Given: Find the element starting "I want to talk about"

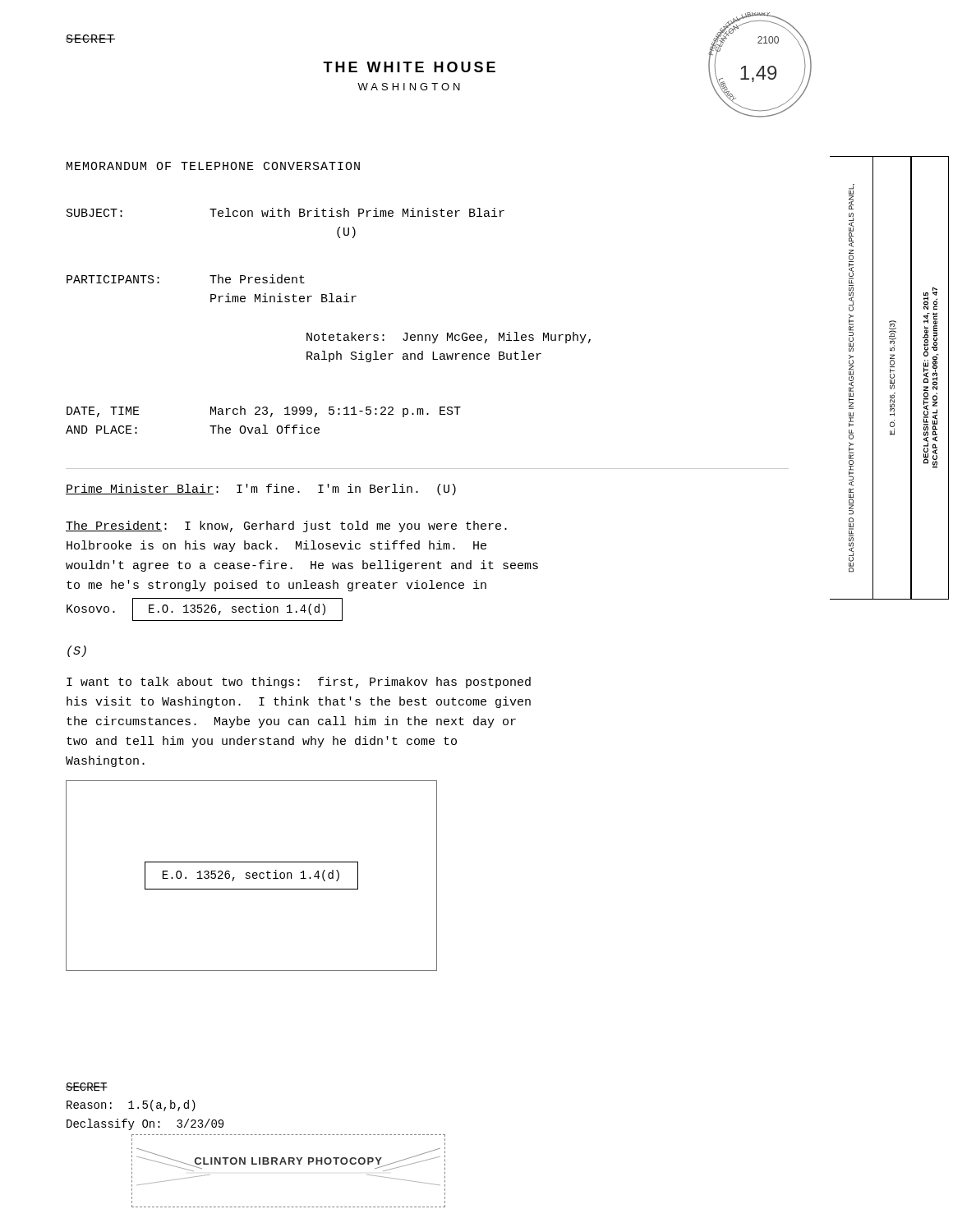Looking at the screenshot, I should [x=299, y=683].
